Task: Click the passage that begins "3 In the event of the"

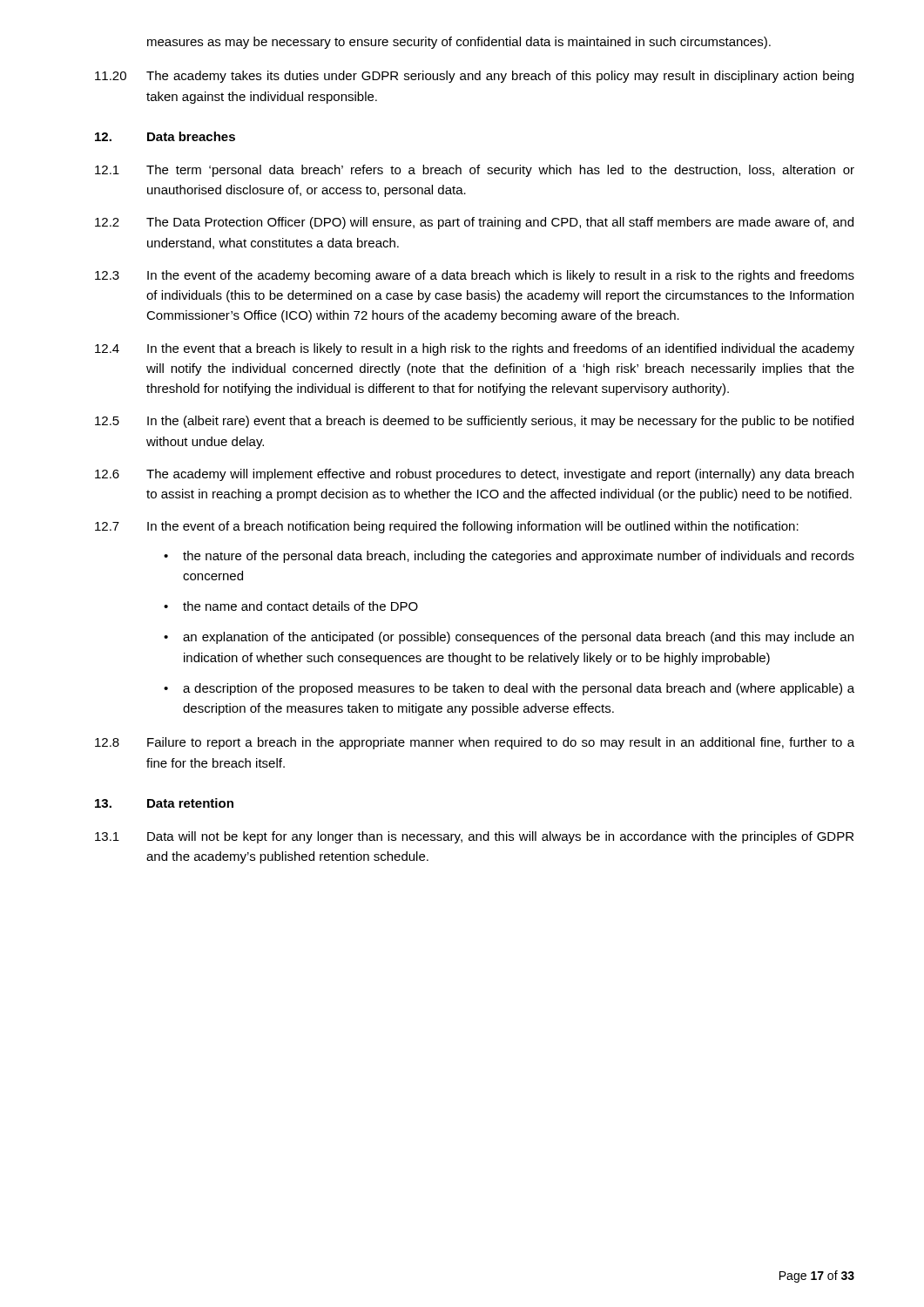Action: (x=474, y=295)
